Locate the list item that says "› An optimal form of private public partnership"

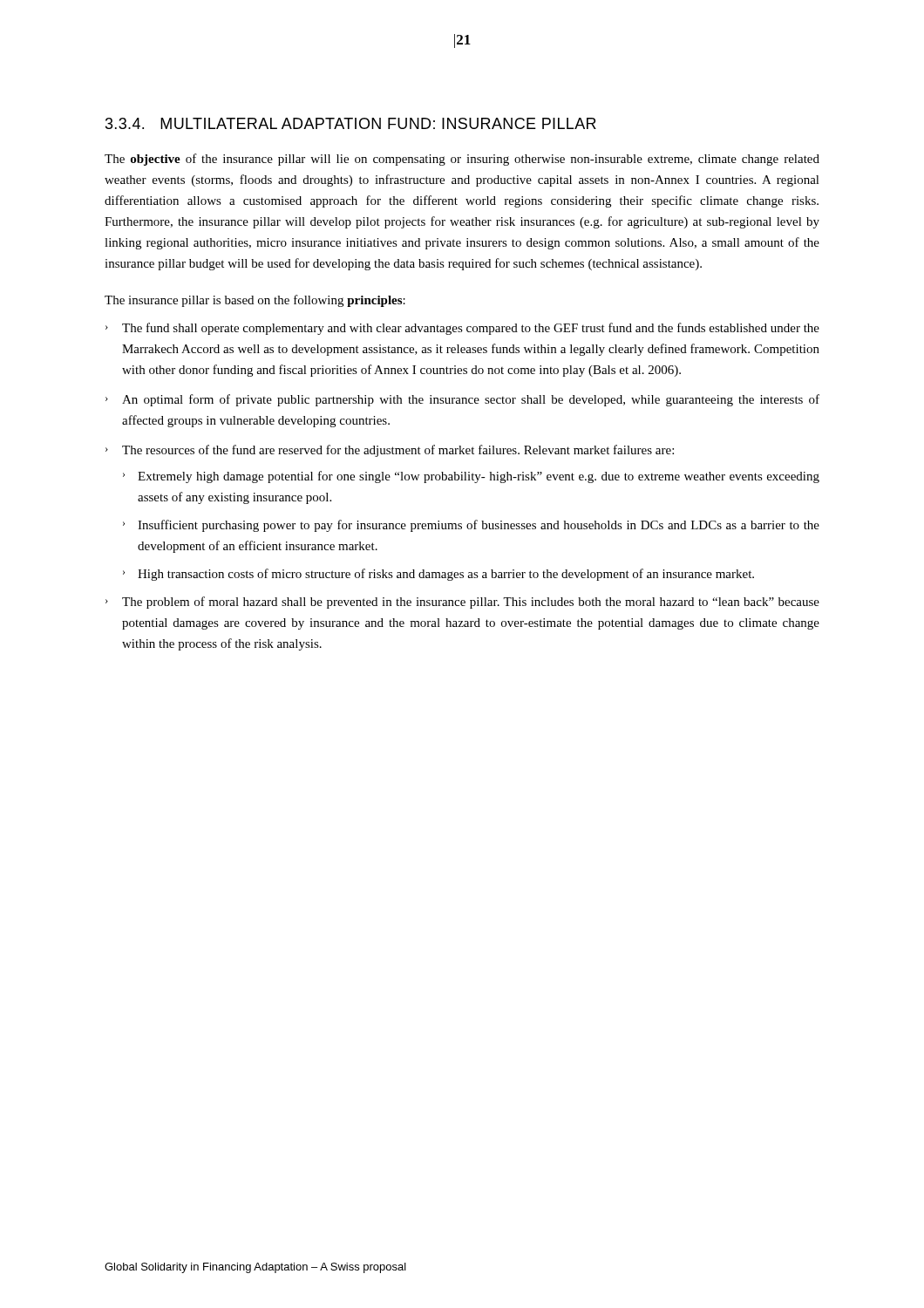click(462, 410)
